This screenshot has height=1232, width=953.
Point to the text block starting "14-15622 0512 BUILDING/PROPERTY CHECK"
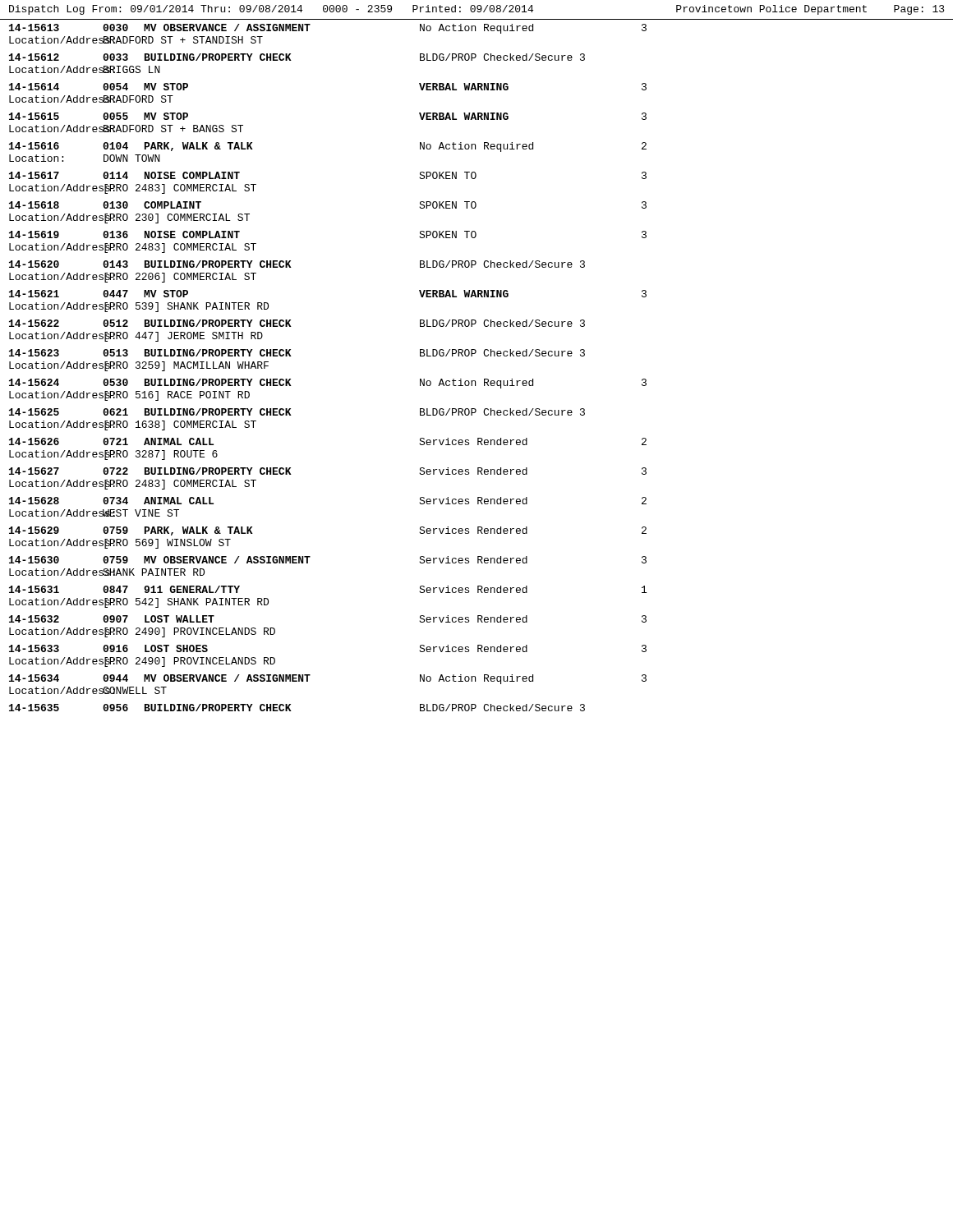[x=31, y=323]
